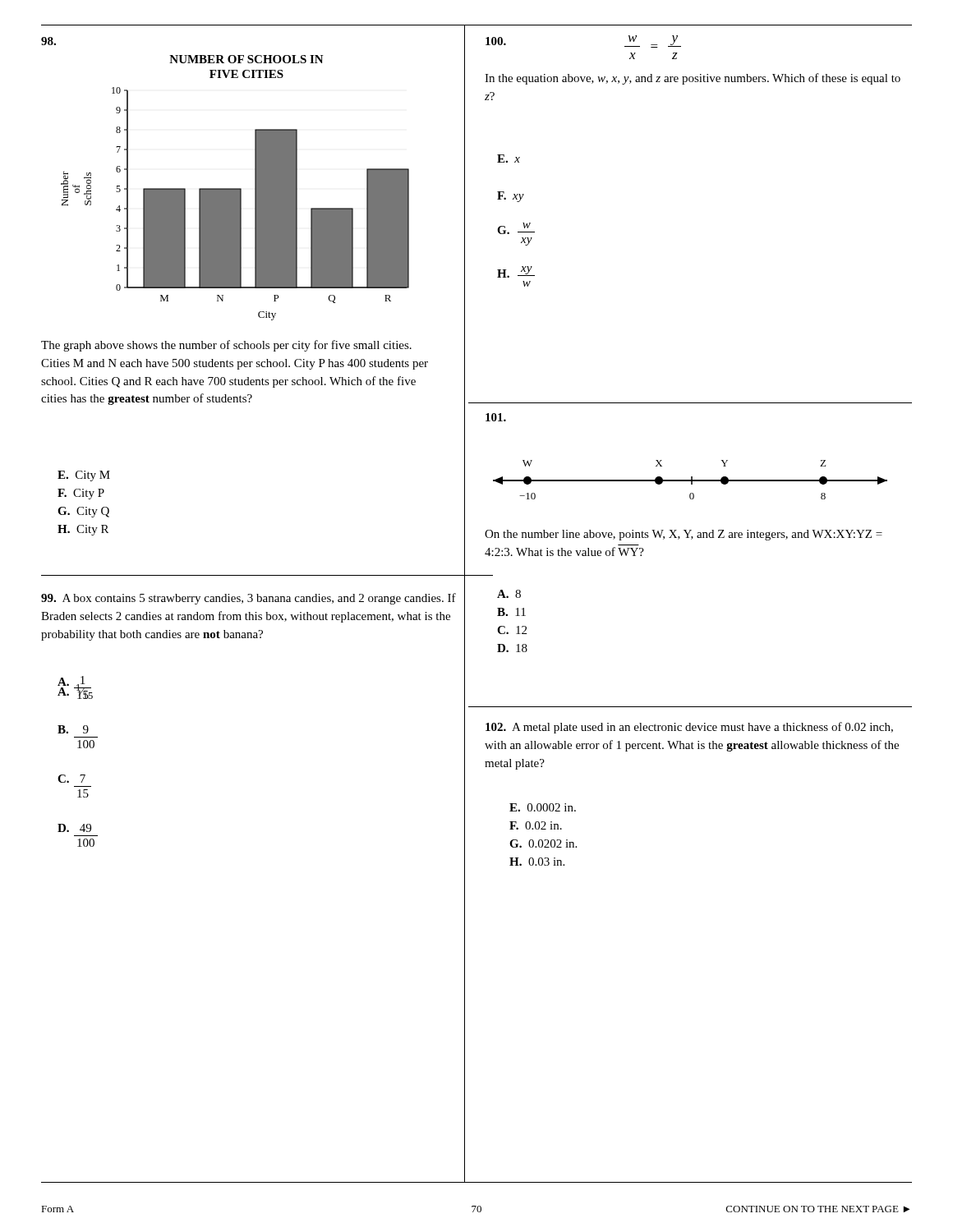The width and height of the screenshot is (953, 1232).
Task: Select the text block with the text "A metal plate"
Action: click(692, 745)
